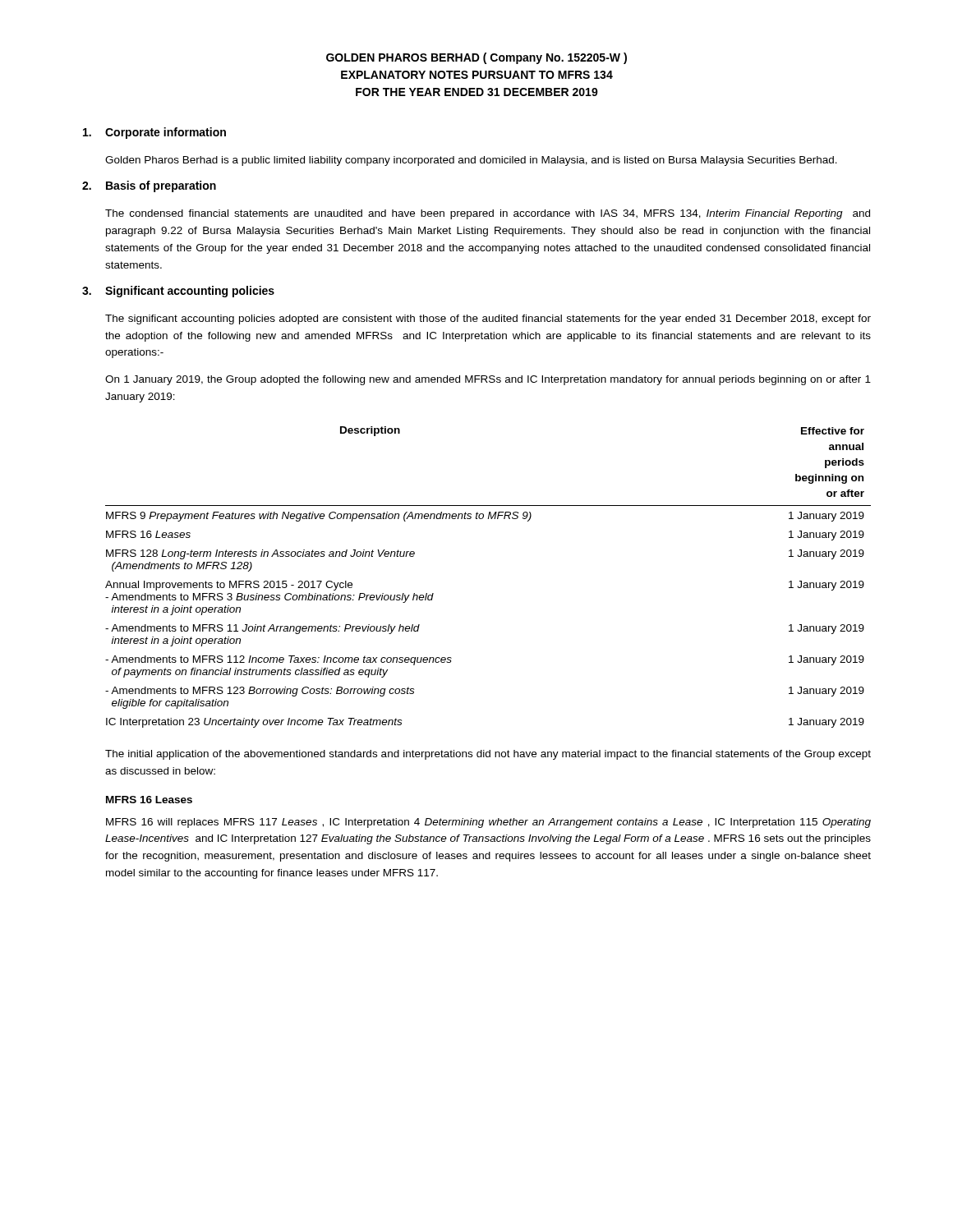Where is the passage that starts "MFRS 16 will replaces MFRS 117 Leases"?
Viewport: 953px width, 1232px height.
pyautogui.click(x=488, y=847)
